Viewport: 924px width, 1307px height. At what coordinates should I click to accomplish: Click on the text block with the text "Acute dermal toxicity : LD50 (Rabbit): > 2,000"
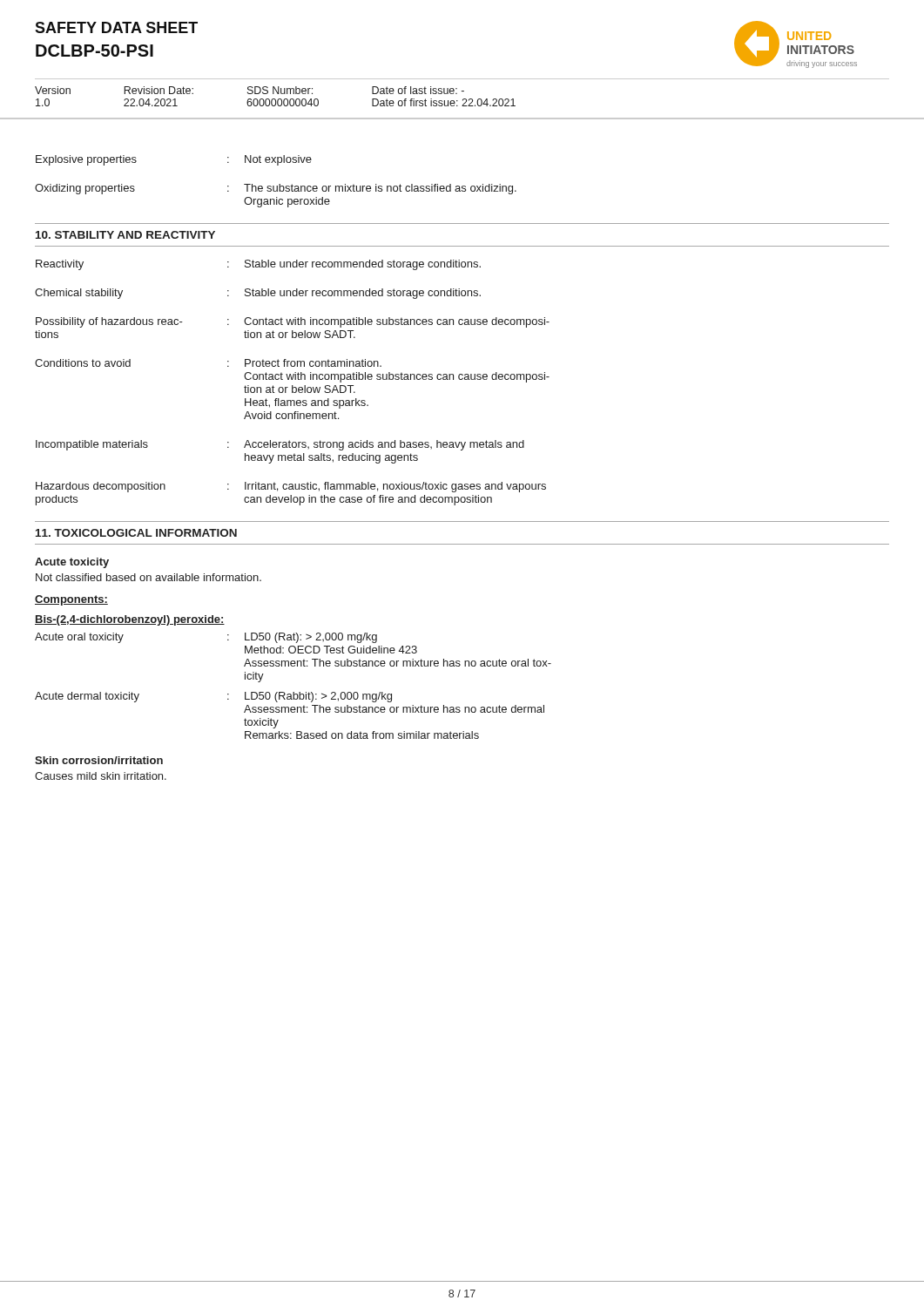[x=462, y=715]
